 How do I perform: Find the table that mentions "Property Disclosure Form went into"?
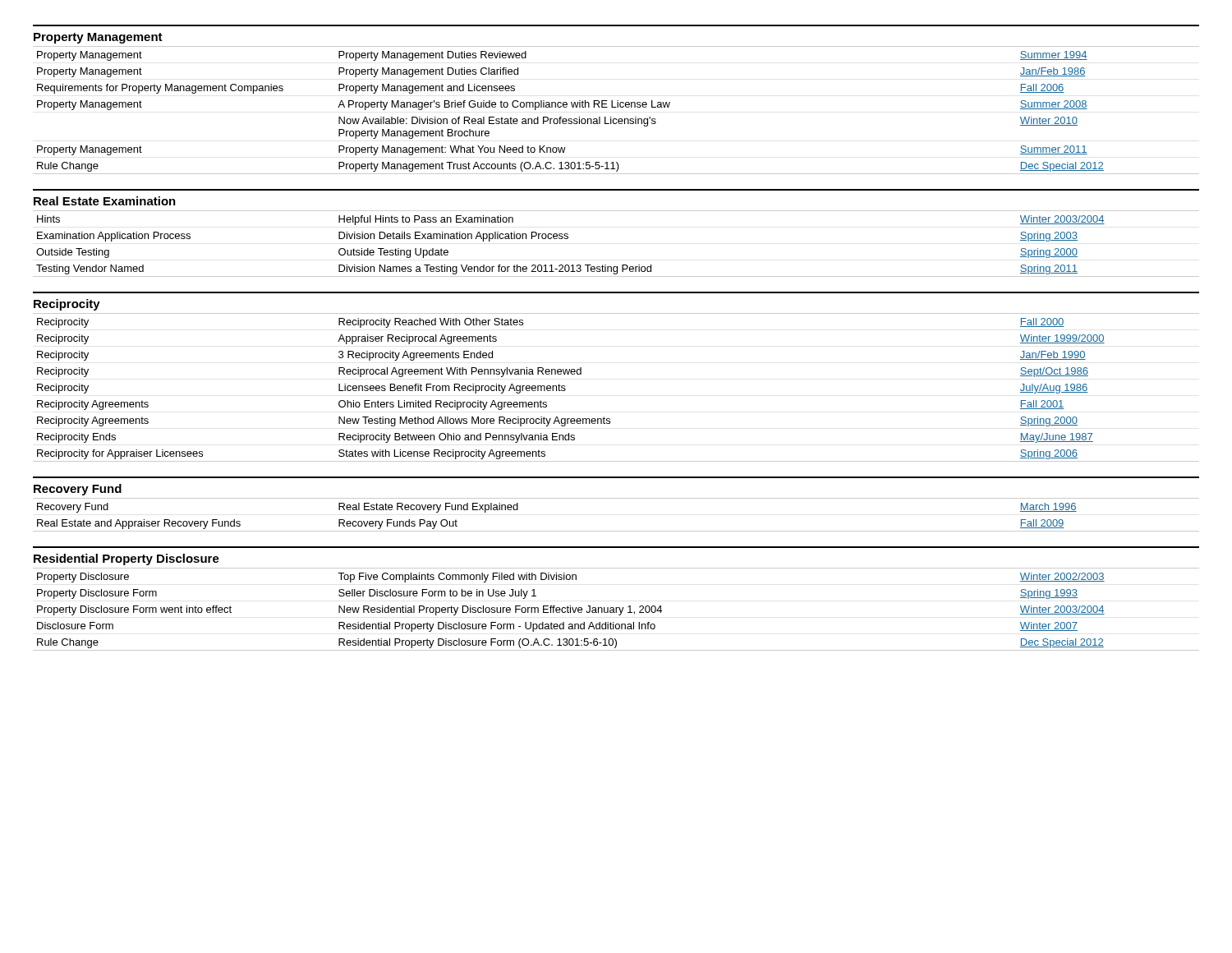pyautogui.click(x=616, y=610)
